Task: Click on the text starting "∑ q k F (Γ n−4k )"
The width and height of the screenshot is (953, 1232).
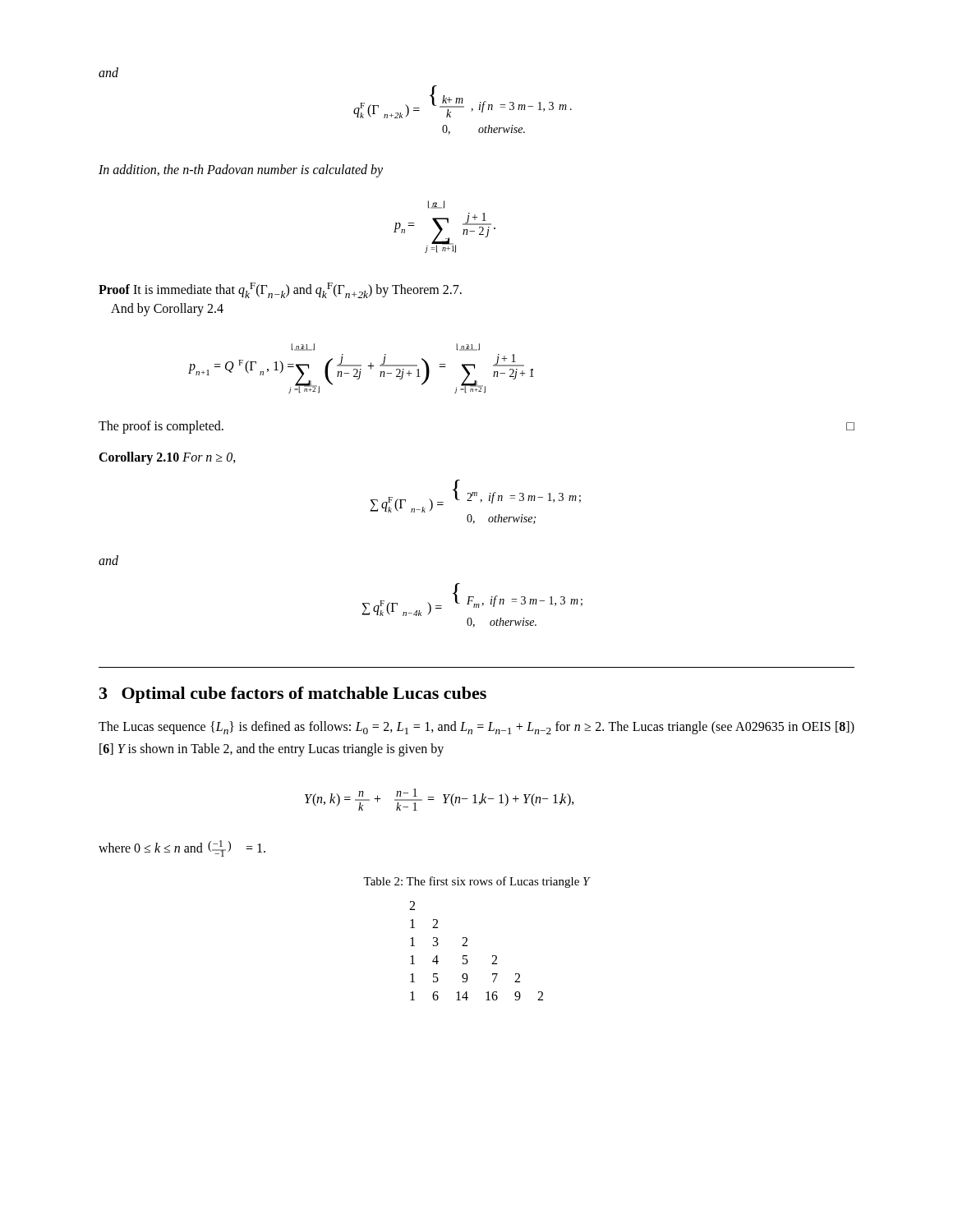Action: (476, 612)
